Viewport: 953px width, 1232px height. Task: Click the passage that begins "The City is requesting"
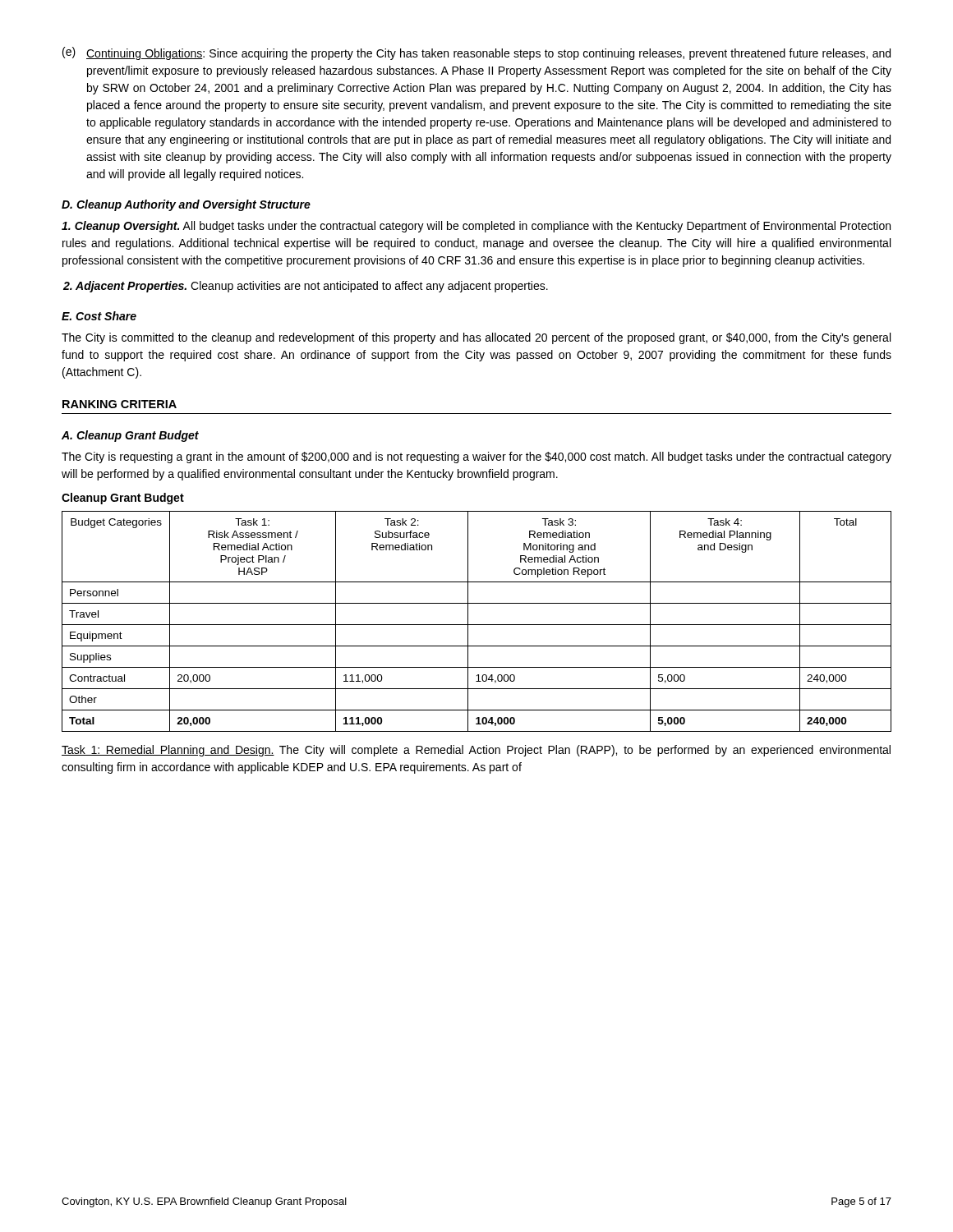pos(476,465)
